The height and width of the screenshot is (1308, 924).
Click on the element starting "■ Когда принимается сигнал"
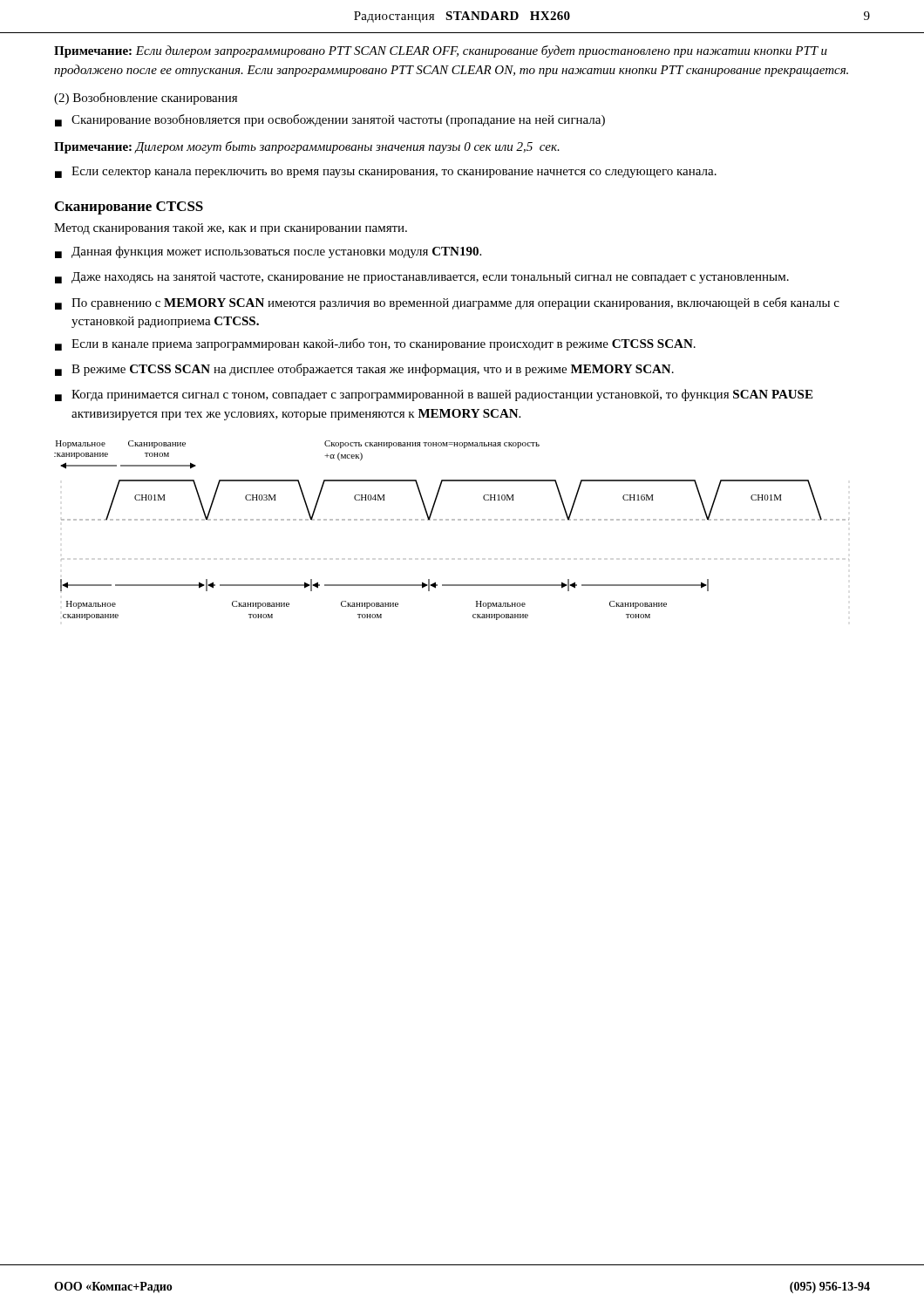462,405
